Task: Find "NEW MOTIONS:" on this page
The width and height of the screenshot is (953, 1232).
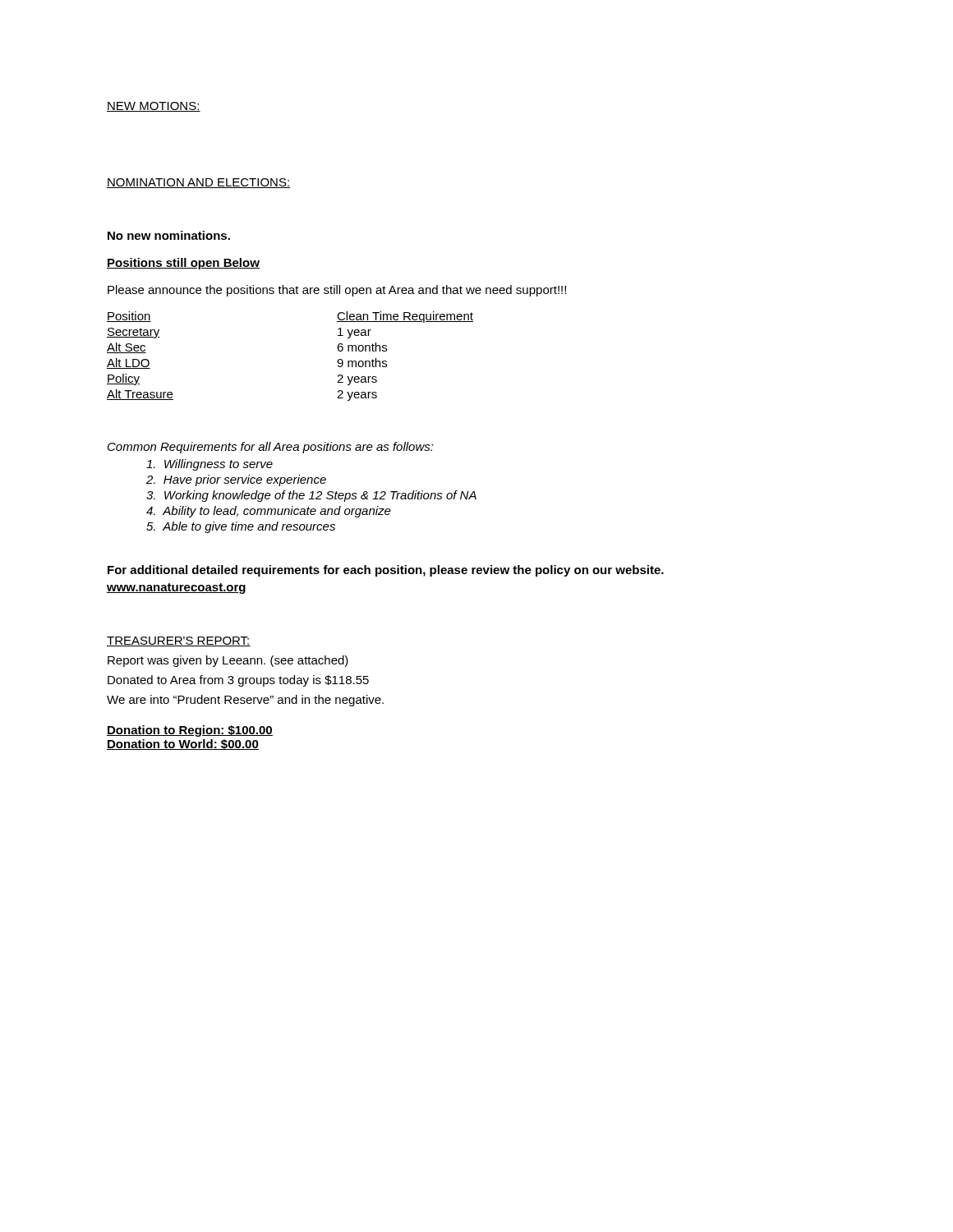Action: tap(153, 106)
